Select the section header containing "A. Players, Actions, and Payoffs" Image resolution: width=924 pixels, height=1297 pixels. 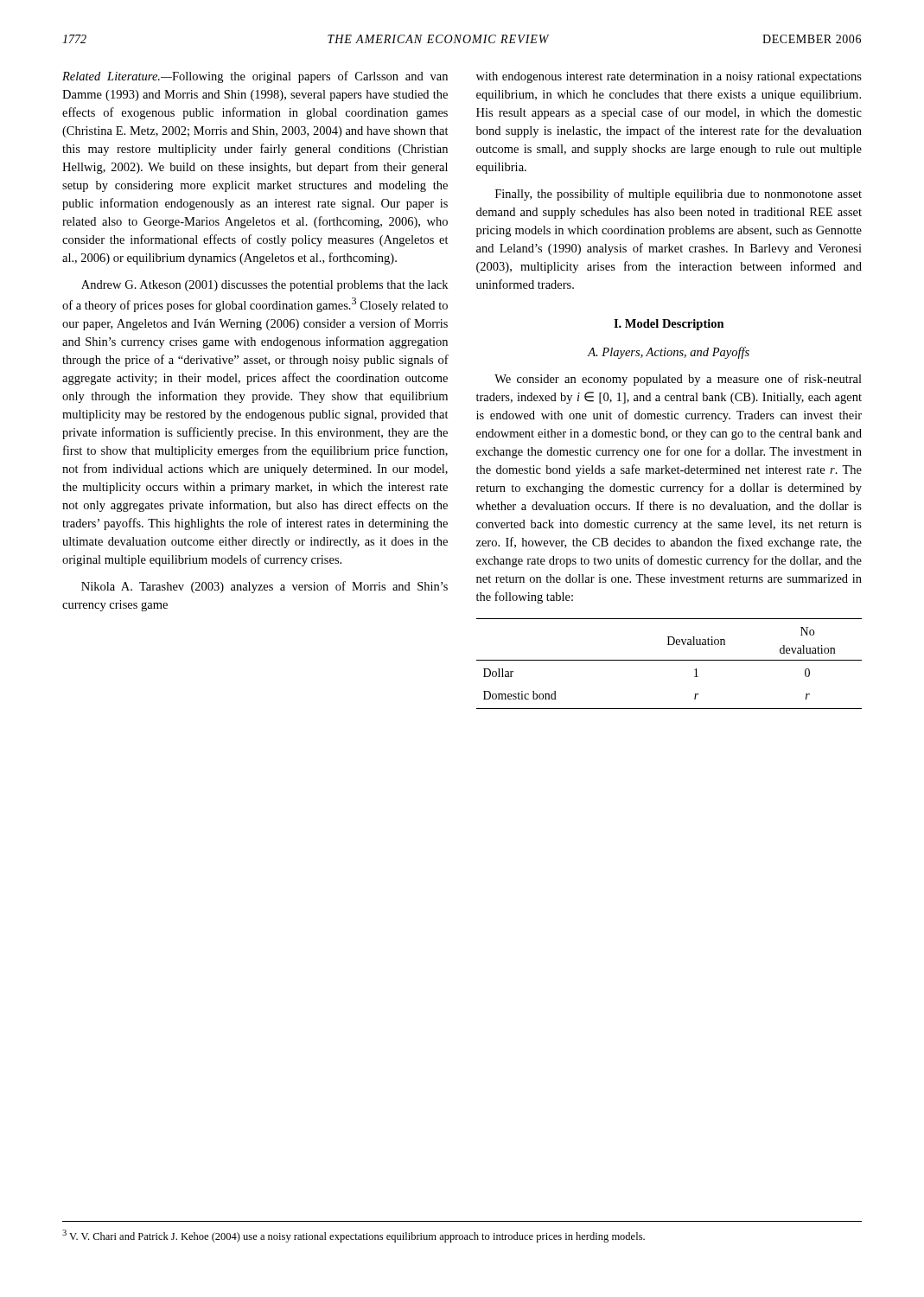click(669, 352)
